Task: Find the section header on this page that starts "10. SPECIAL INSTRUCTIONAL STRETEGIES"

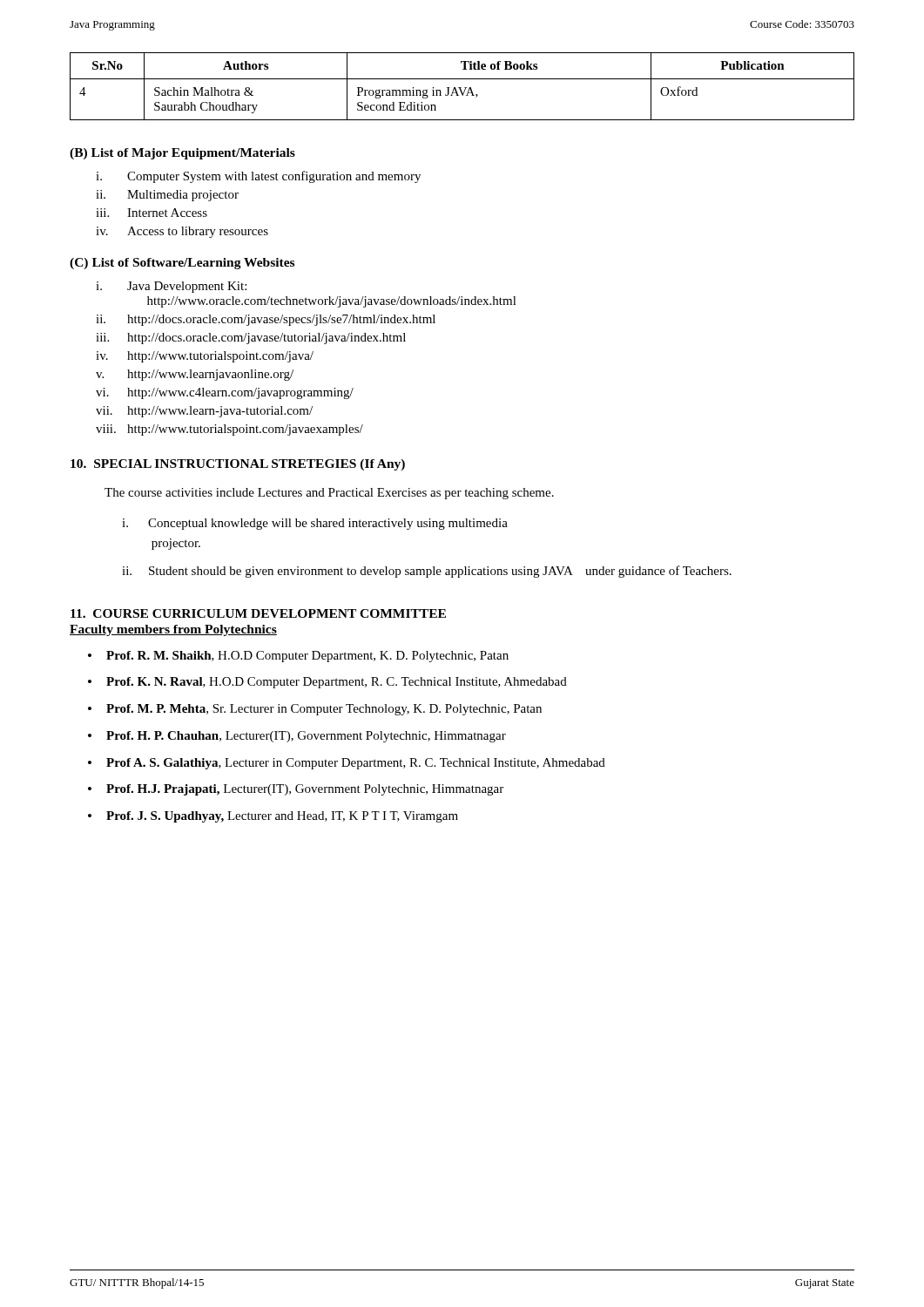Action: point(238,463)
